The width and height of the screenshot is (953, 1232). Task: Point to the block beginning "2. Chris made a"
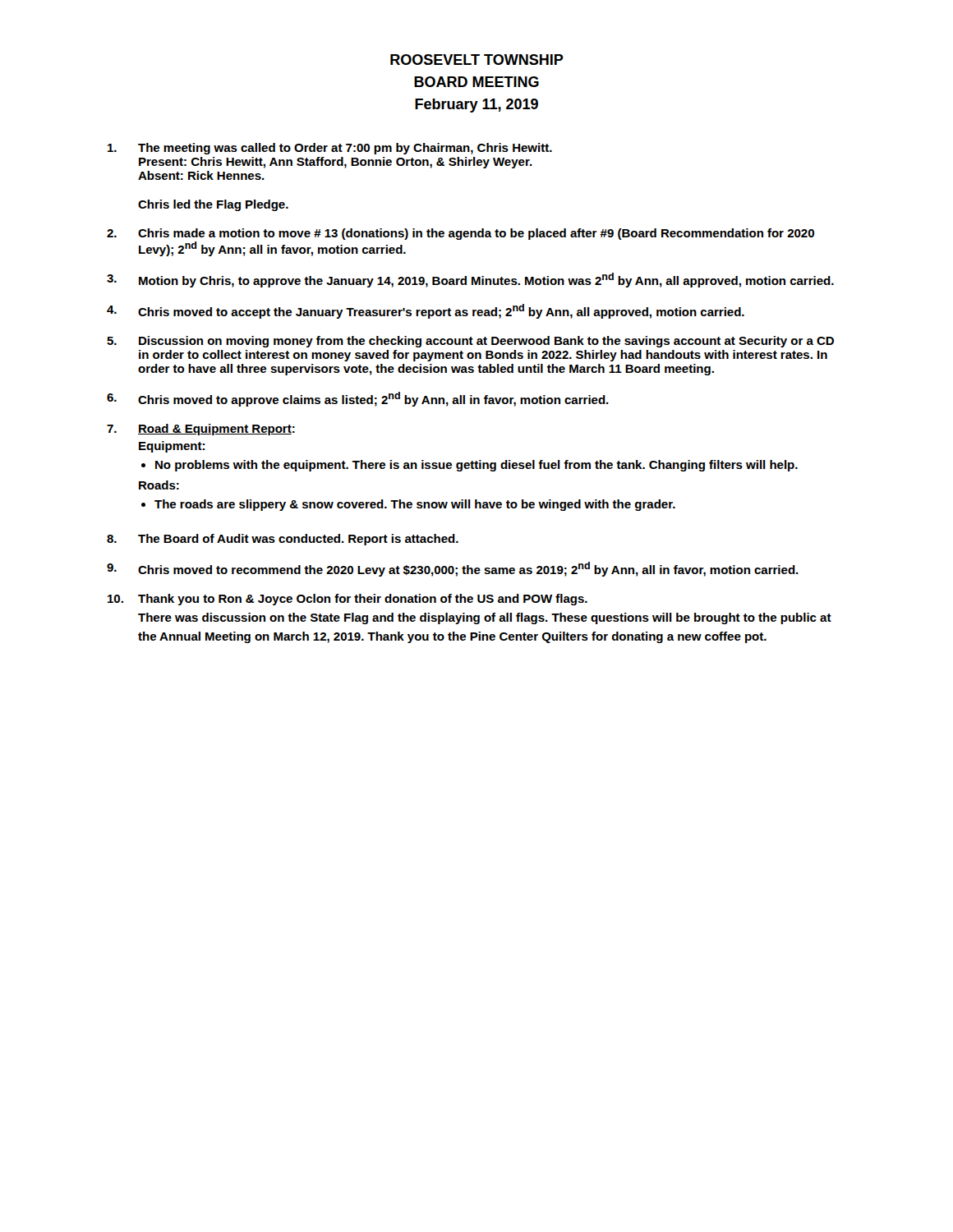tap(476, 241)
